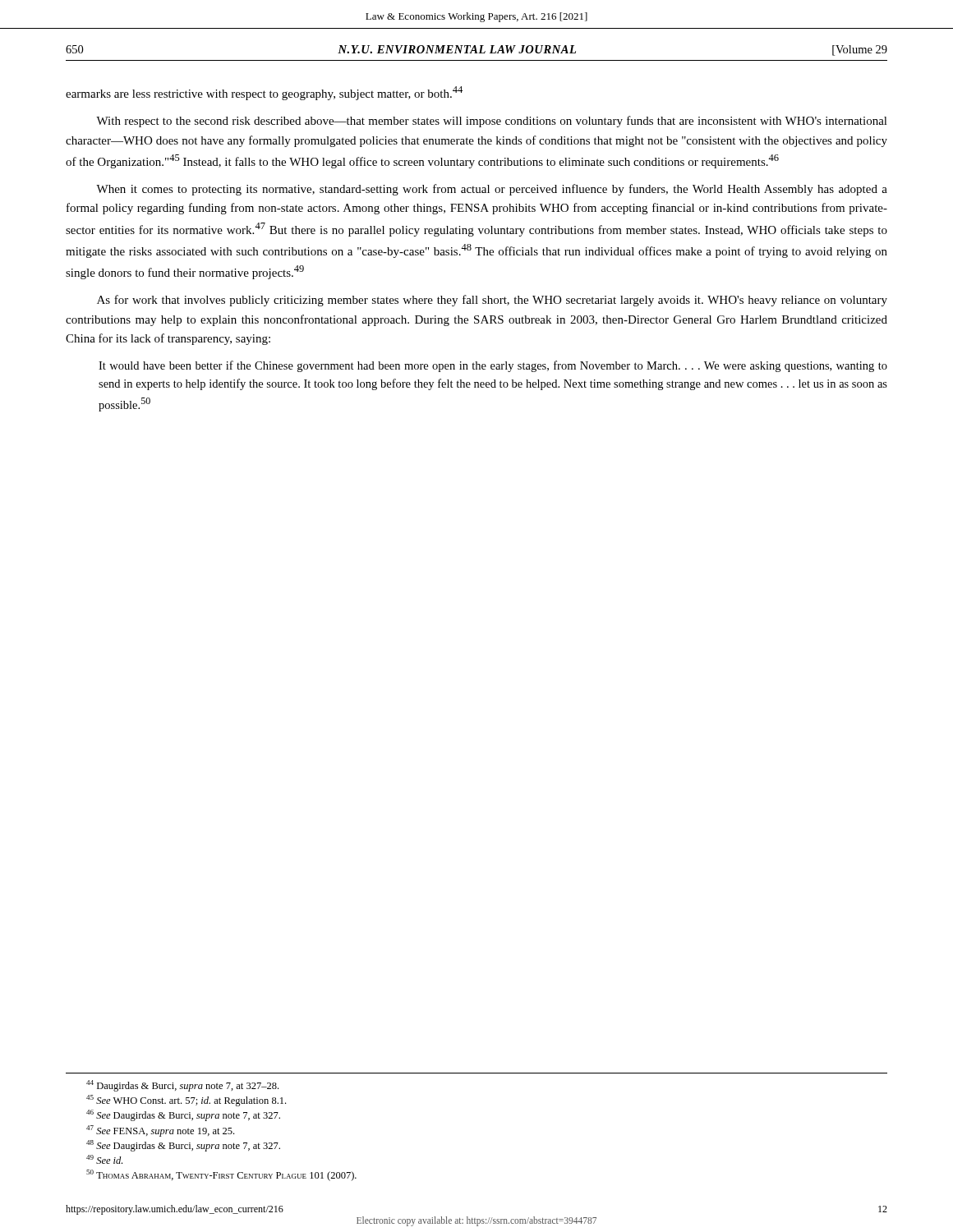Find the block on this page that starts "When it comes to protecting its normative, standard-setting"
This screenshot has width=953, height=1232.
[476, 231]
